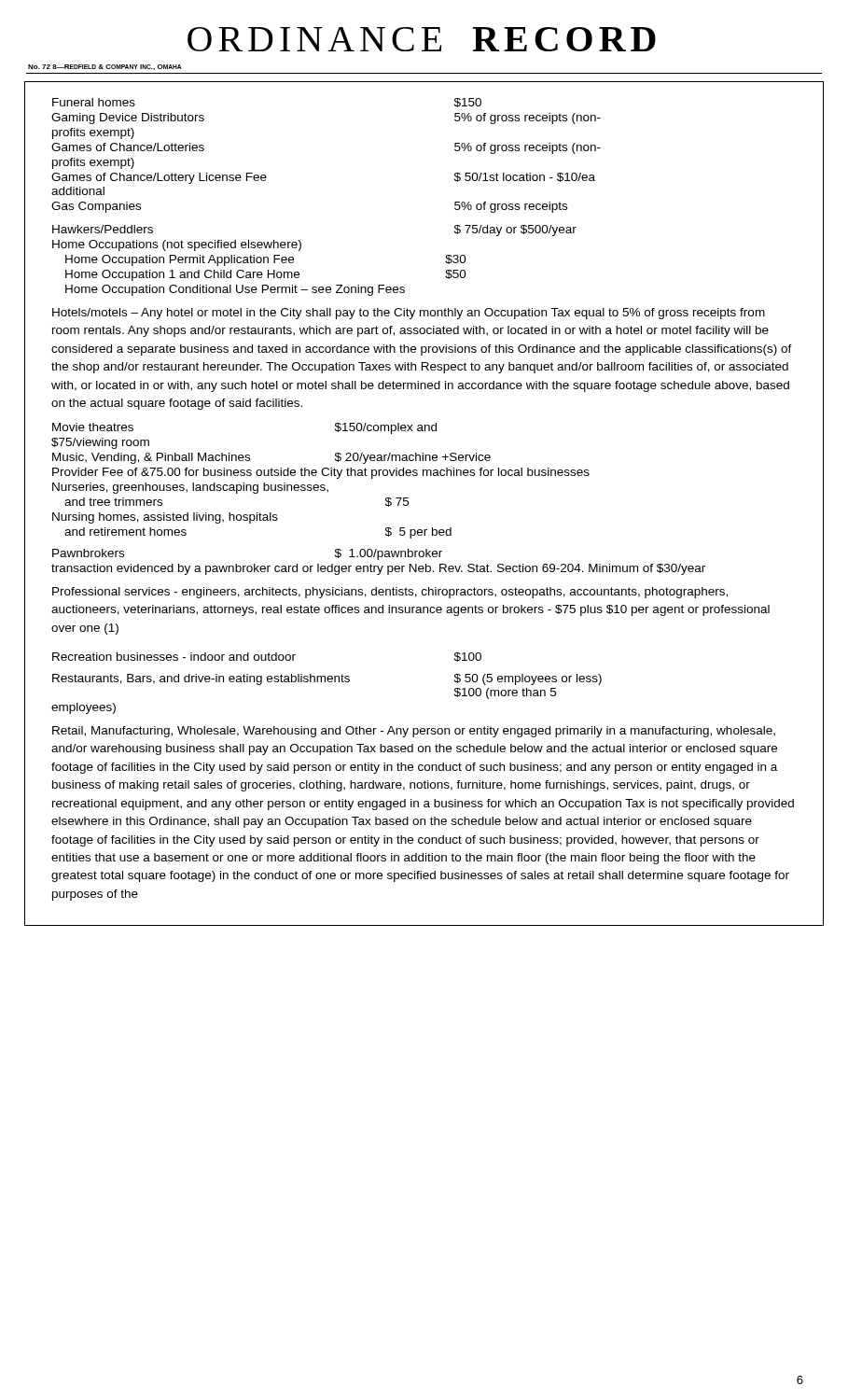Point to the block beginning "Professional services -"

(x=411, y=609)
